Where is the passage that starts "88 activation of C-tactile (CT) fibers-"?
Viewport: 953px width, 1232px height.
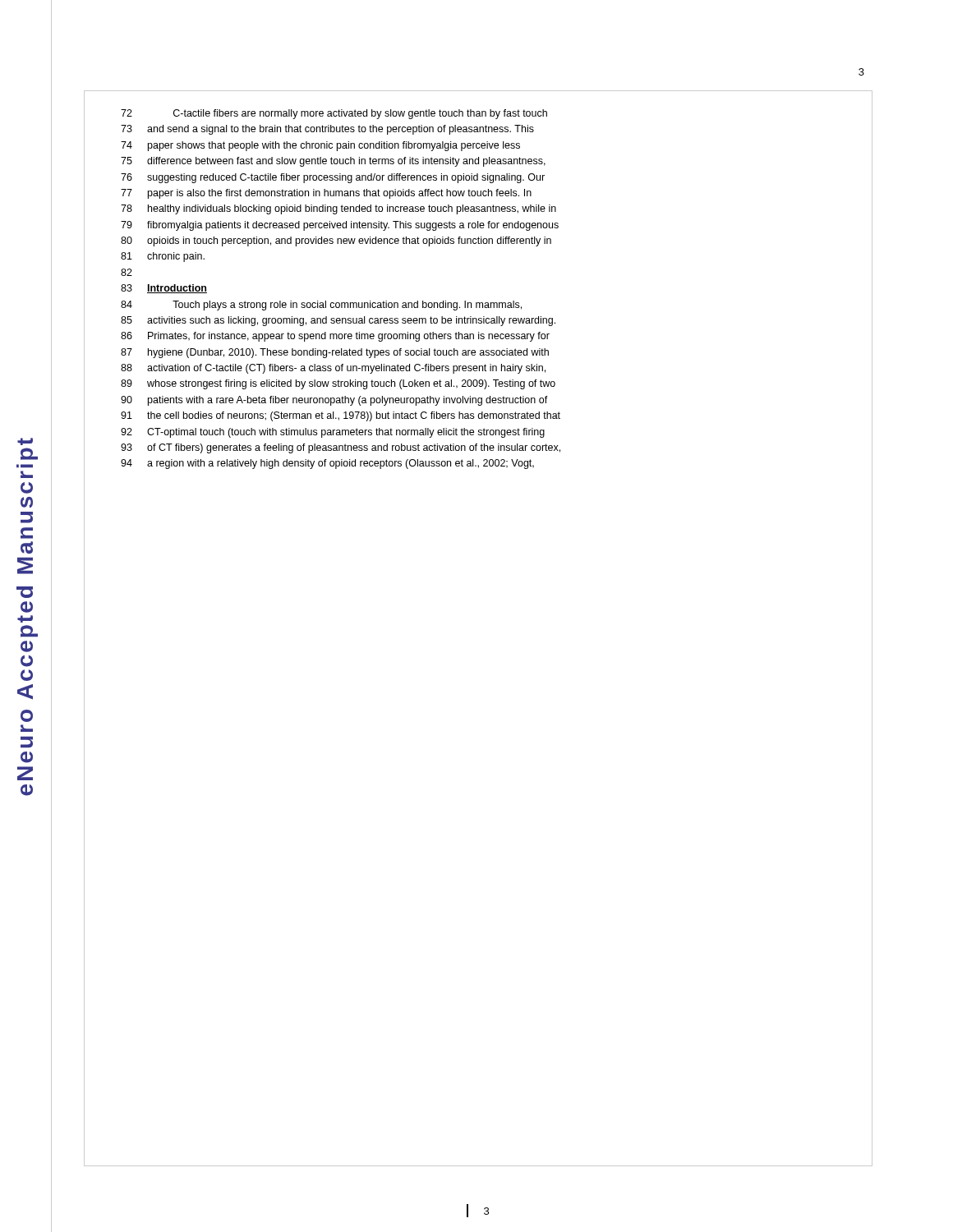(470, 369)
